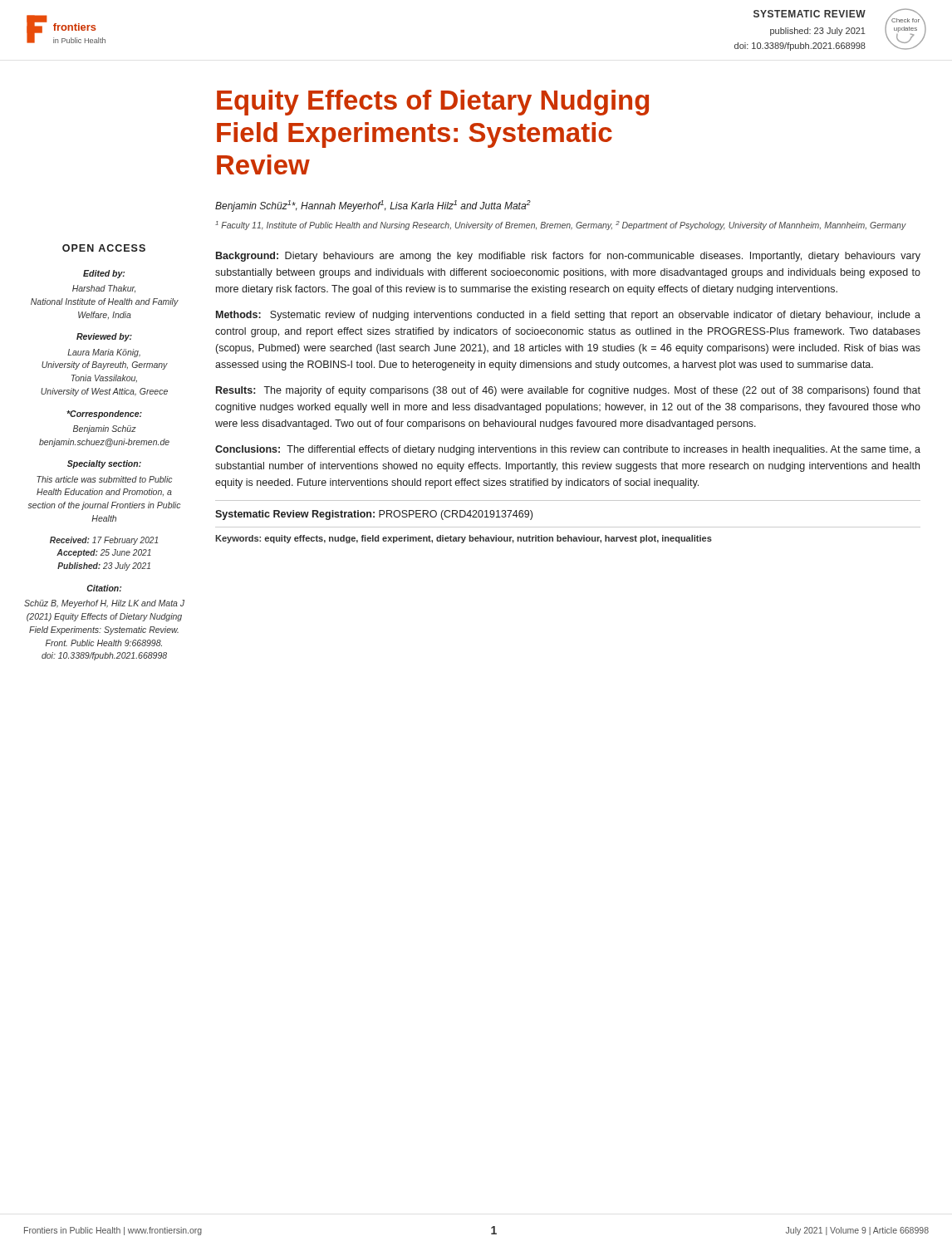952x1246 pixels.
Task: Find the section header that says "OPEN ACCESS"
Action: pyautogui.click(x=104, y=248)
